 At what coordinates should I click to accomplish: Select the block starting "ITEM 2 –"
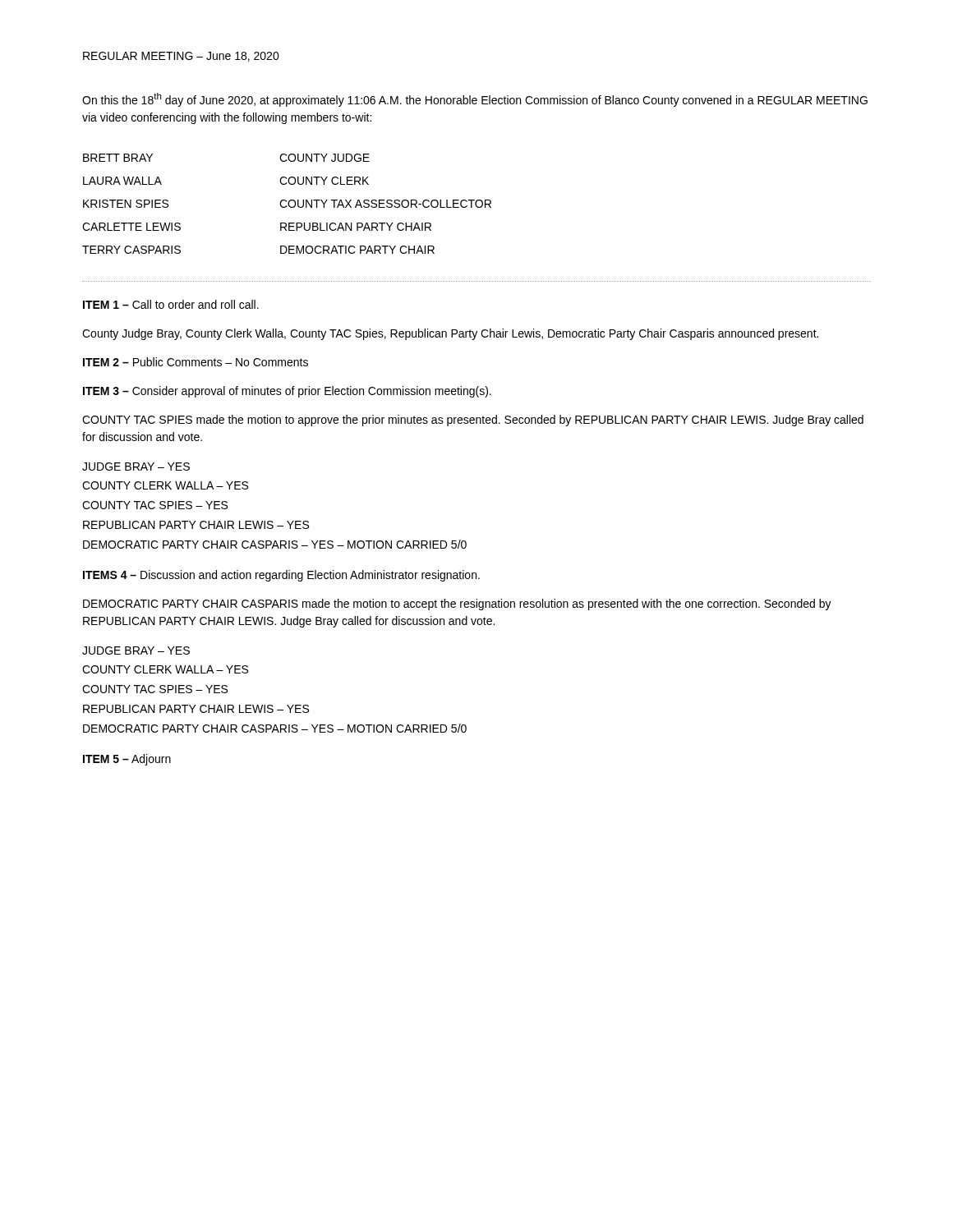coord(195,362)
